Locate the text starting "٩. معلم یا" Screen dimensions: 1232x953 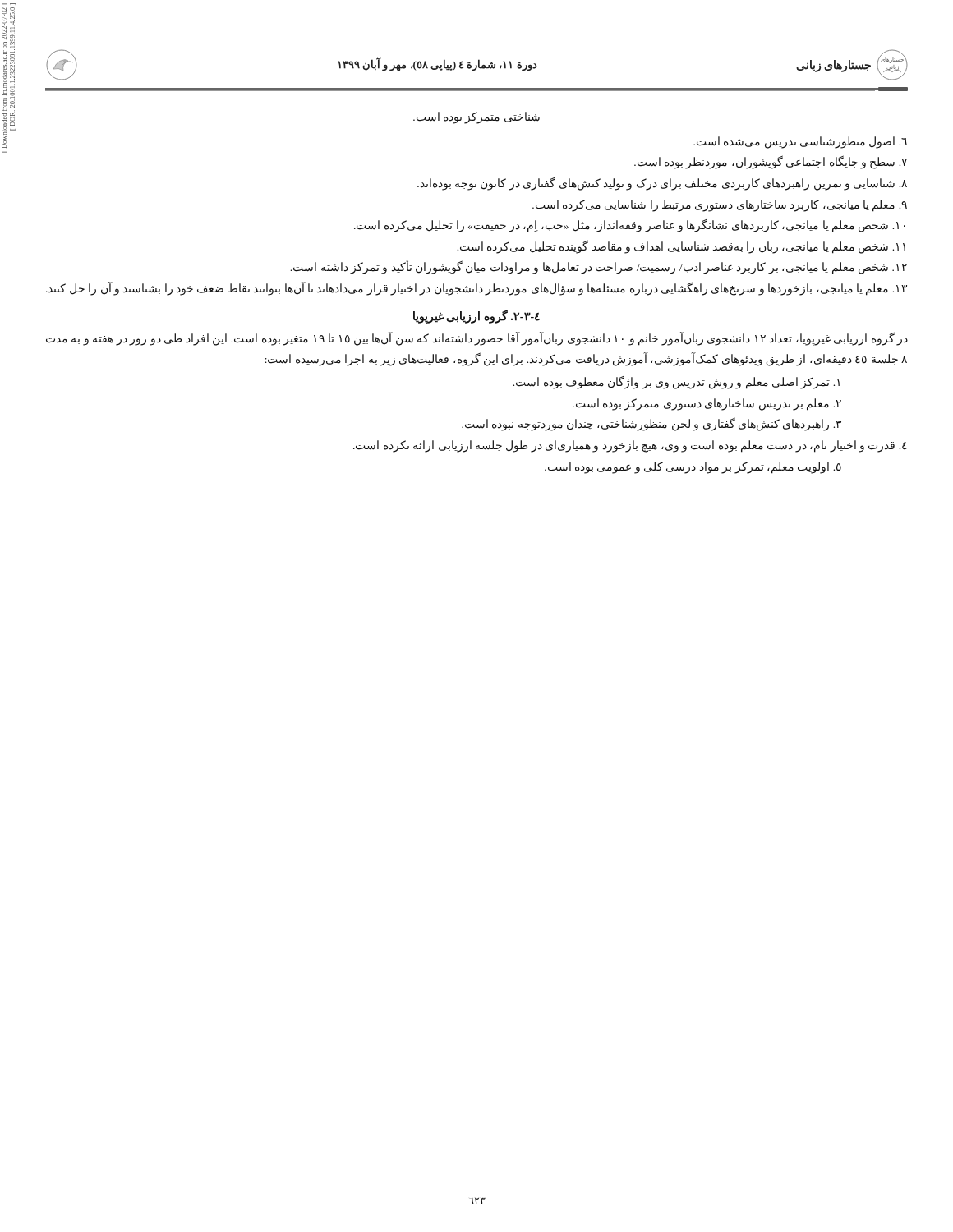720,205
